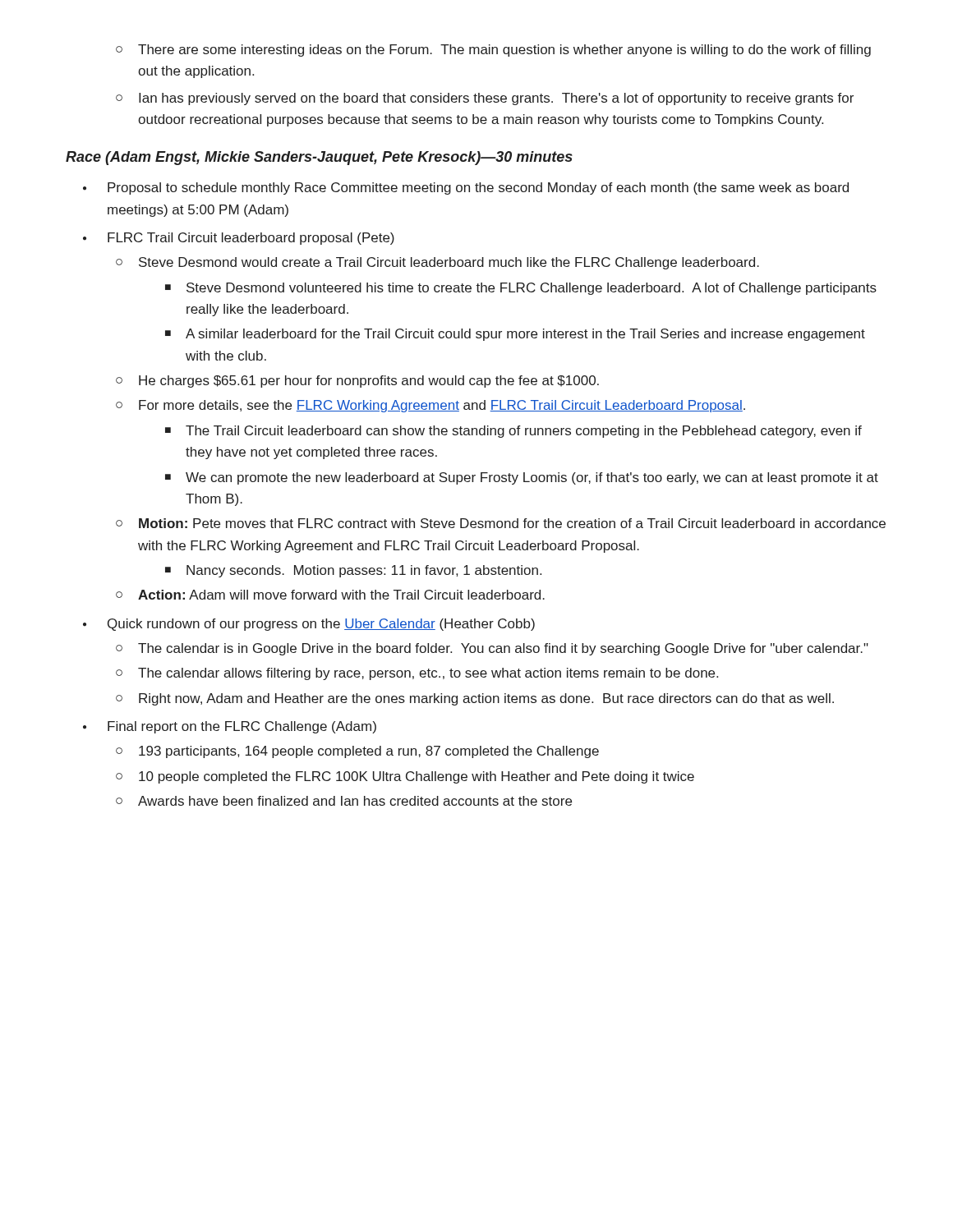The height and width of the screenshot is (1232, 953).
Task: Where is the passage that starts "○ Awards have been finalized and Ian has"?
Action: [x=501, y=802]
